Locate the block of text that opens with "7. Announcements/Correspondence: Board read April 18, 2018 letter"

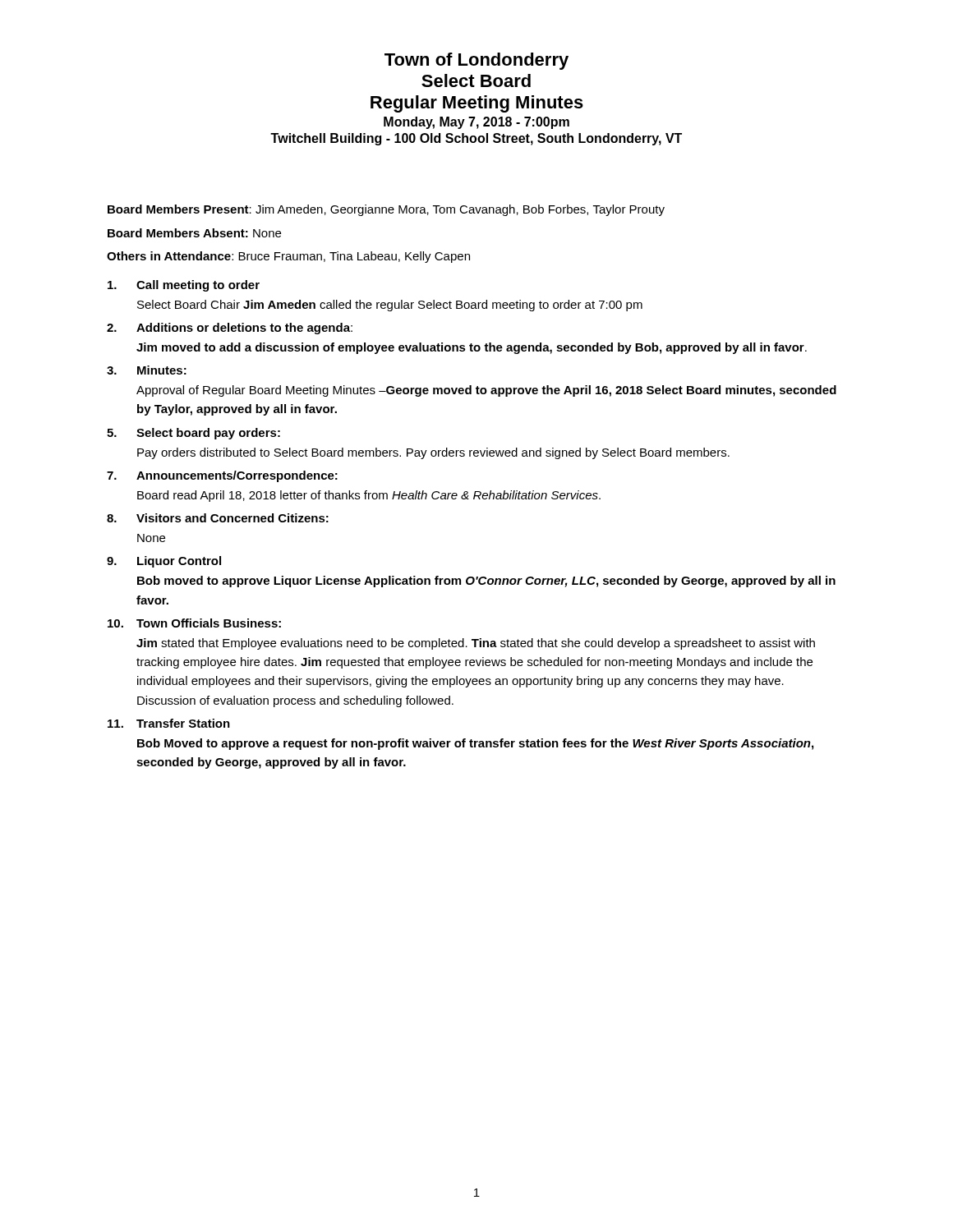[x=476, y=486]
